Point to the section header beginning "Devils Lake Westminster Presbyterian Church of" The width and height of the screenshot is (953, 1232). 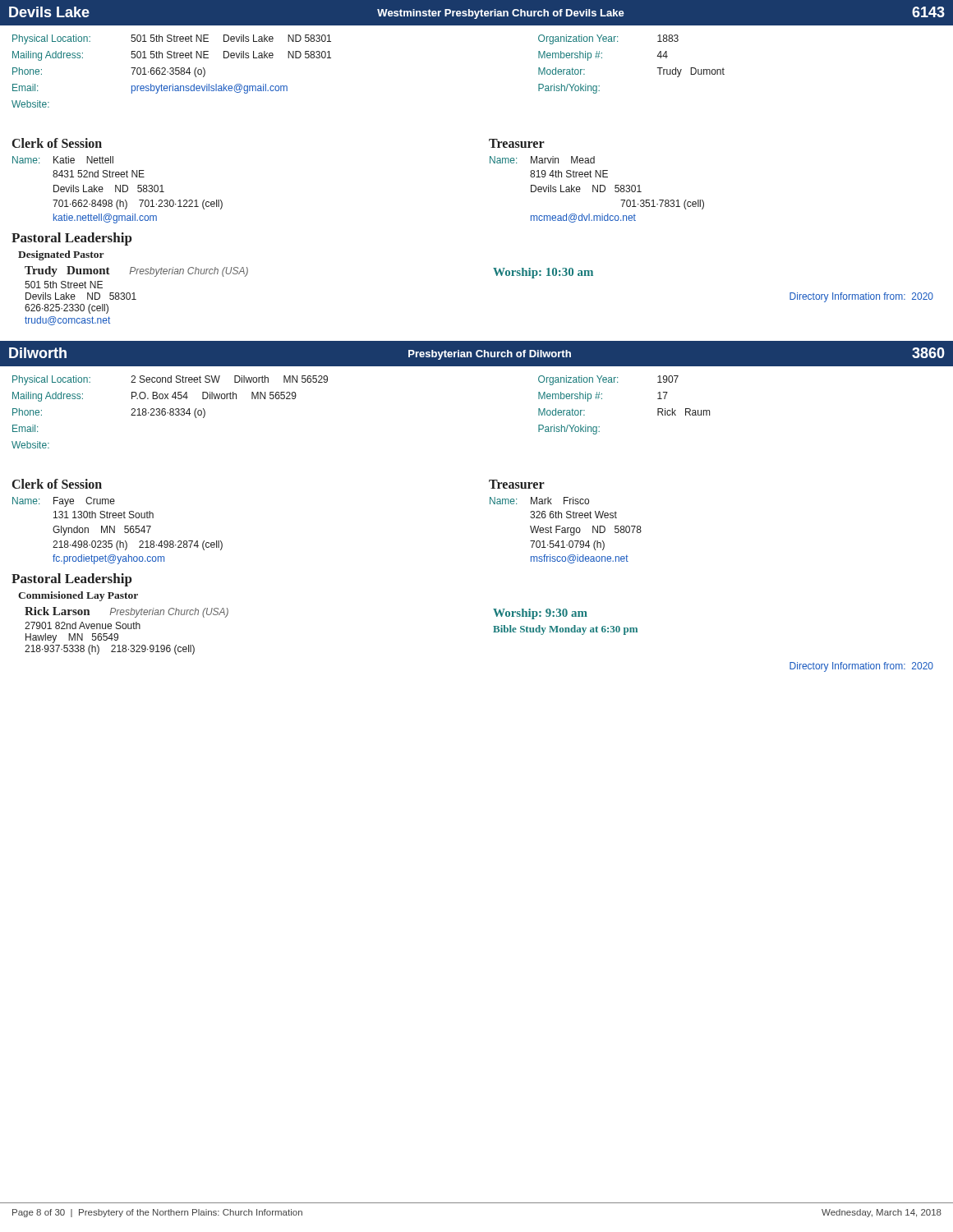(x=476, y=13)
